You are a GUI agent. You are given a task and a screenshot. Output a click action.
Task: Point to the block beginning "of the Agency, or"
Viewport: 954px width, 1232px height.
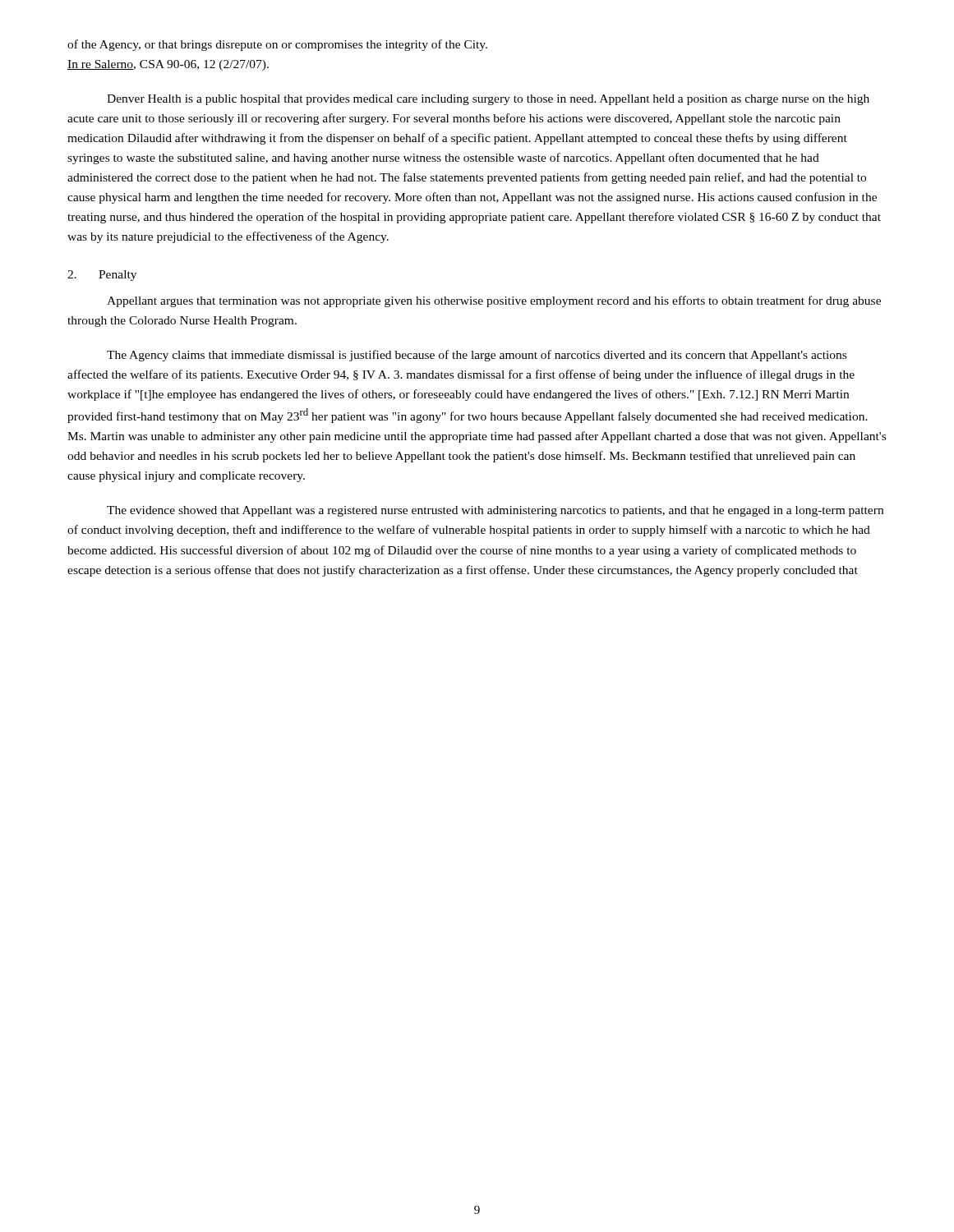click(477, 54)
